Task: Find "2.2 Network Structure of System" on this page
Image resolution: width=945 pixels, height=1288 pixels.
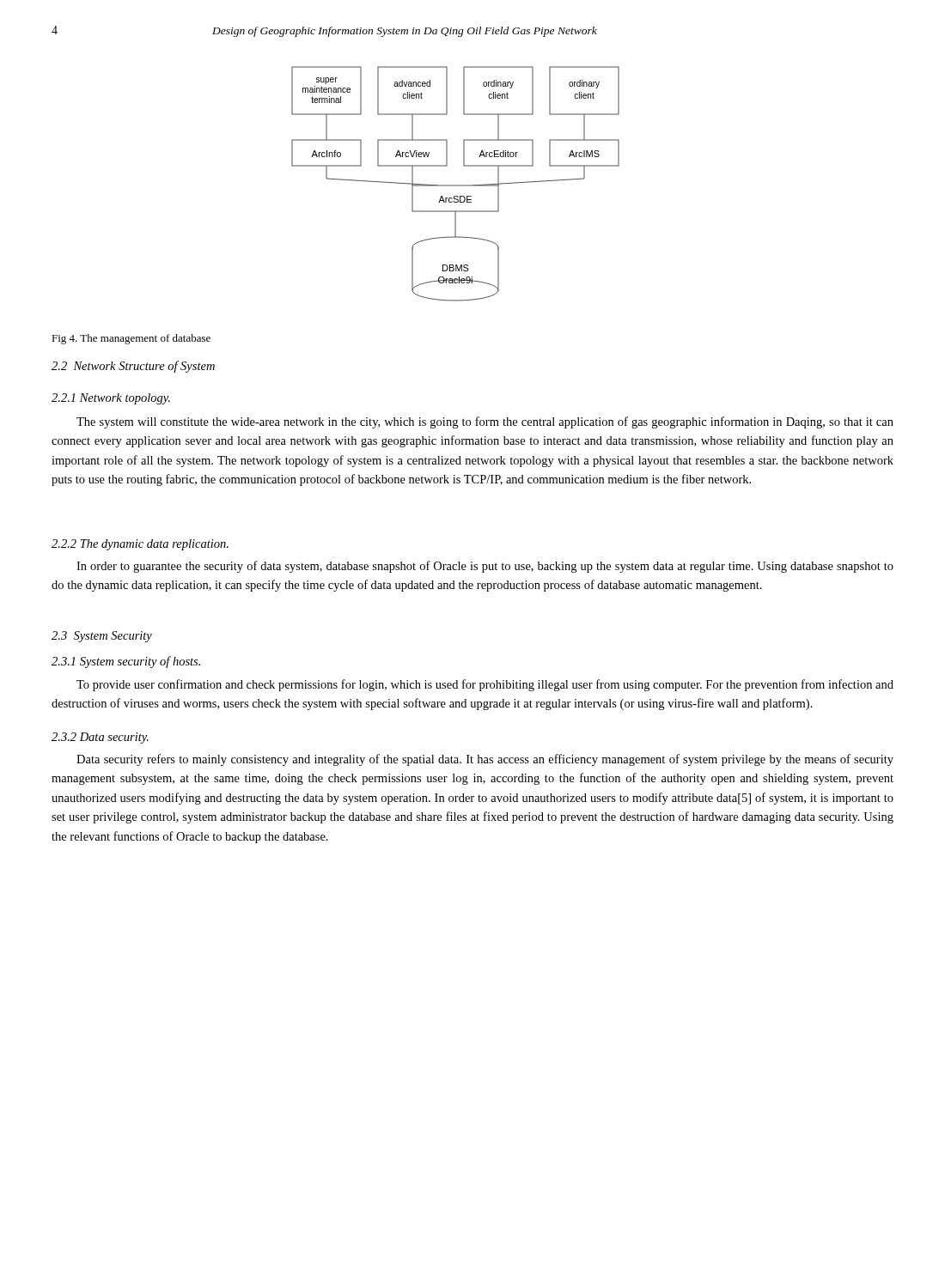Action: pyautogui.click(x=133, y=366)
